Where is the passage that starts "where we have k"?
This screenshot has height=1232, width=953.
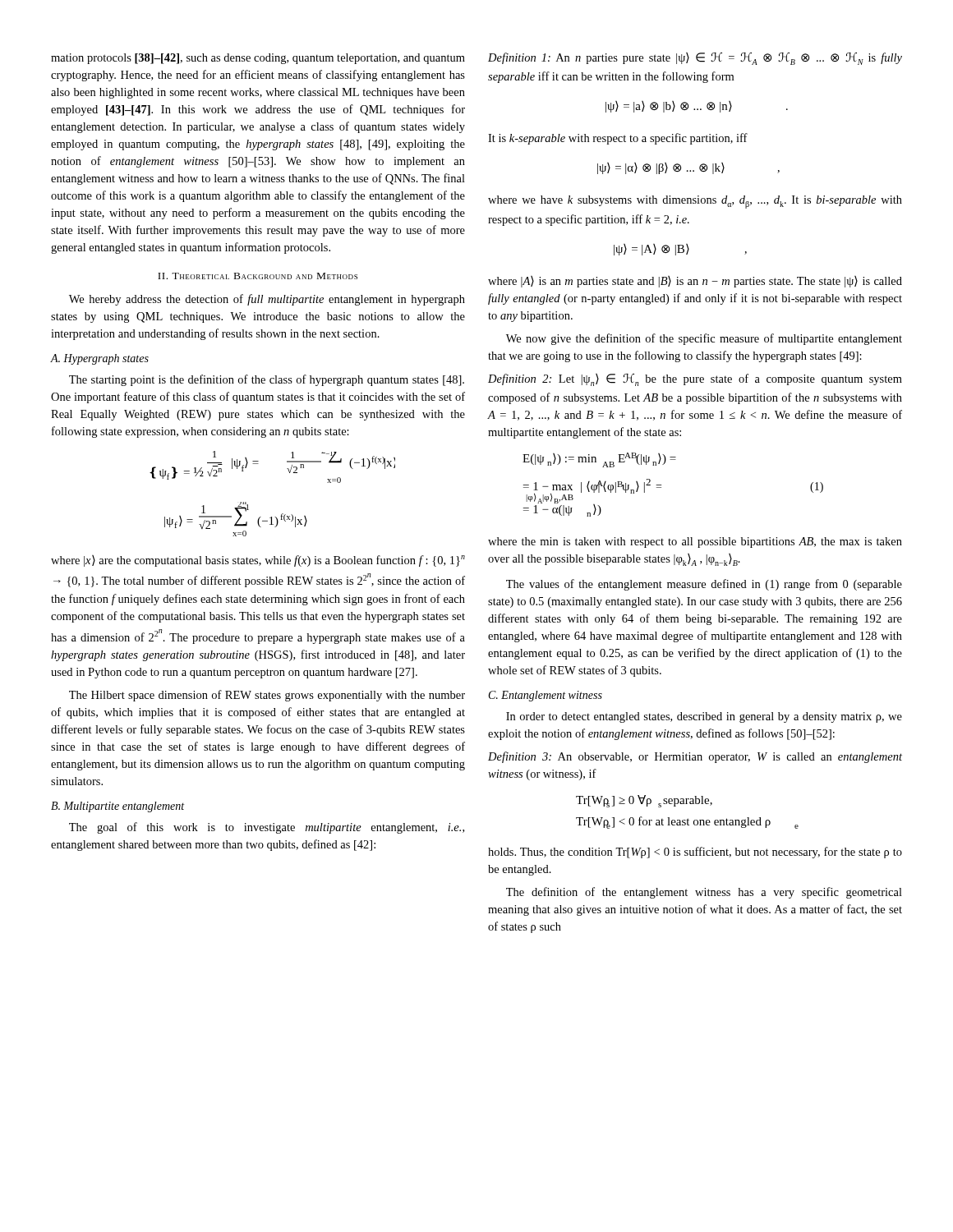tap(695, 210)
